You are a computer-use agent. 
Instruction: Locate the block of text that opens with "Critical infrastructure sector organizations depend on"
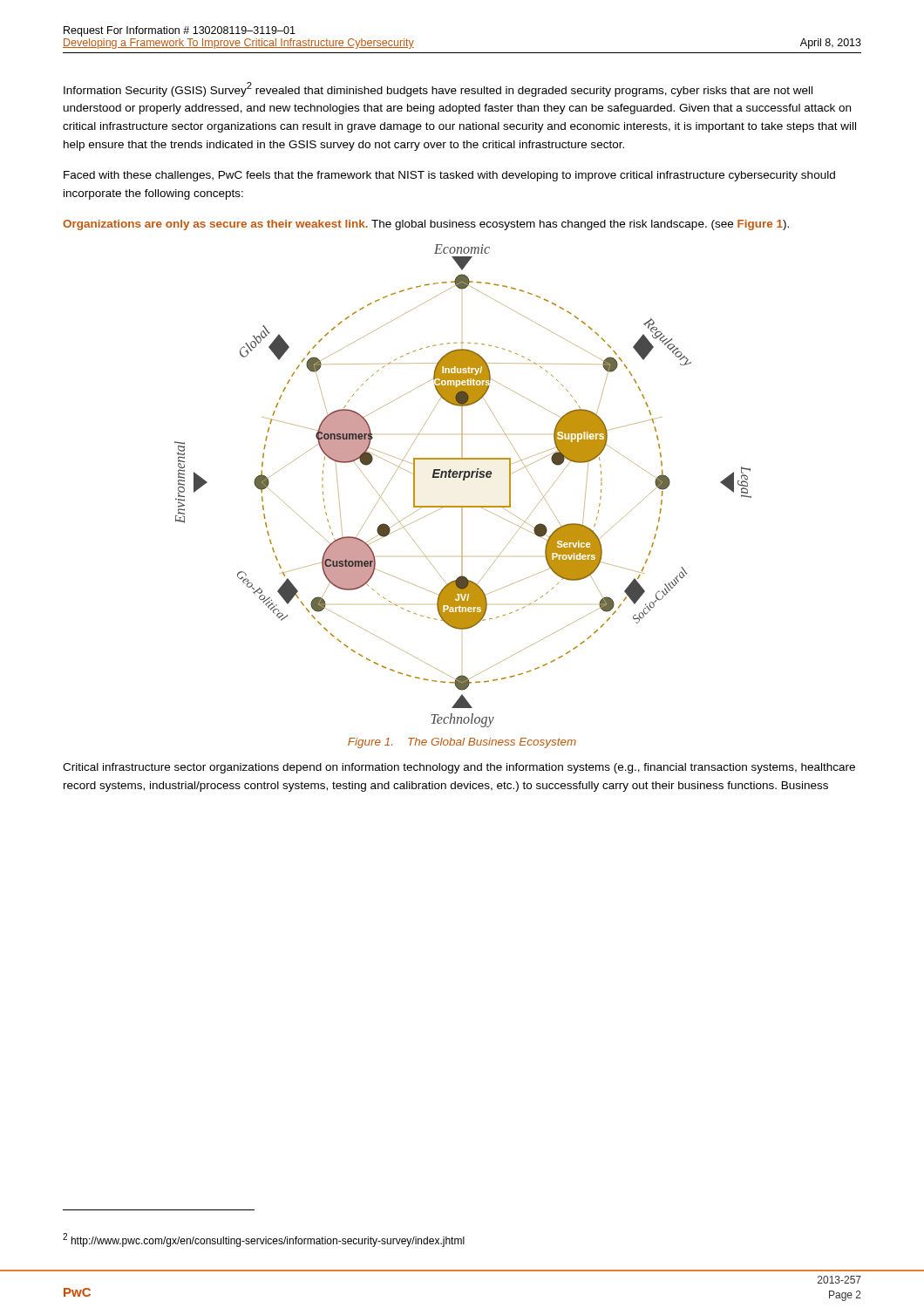point(459,776)
